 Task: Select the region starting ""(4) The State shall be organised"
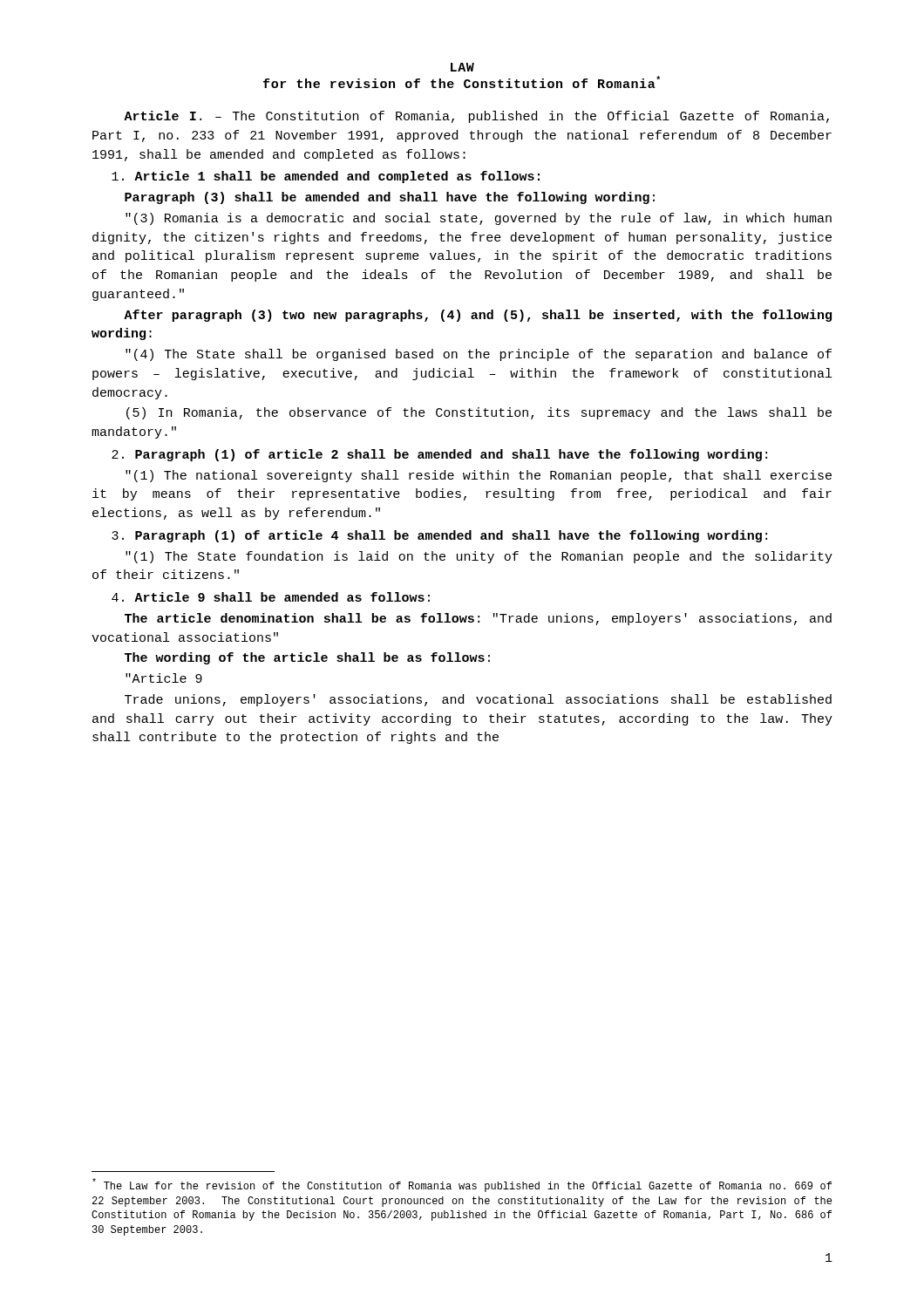462,374
